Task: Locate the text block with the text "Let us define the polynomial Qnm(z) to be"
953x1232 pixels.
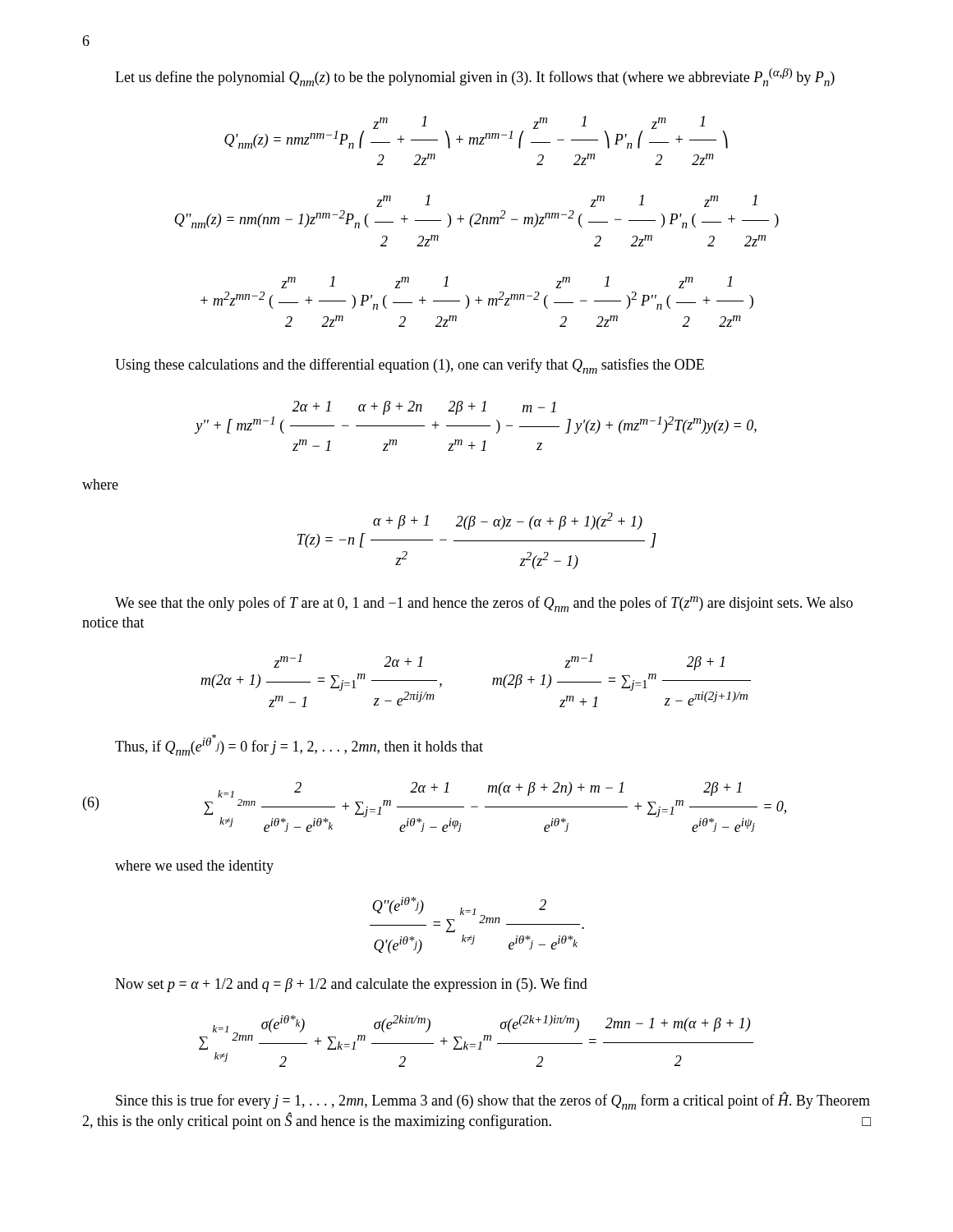Action: pos(475,77)
